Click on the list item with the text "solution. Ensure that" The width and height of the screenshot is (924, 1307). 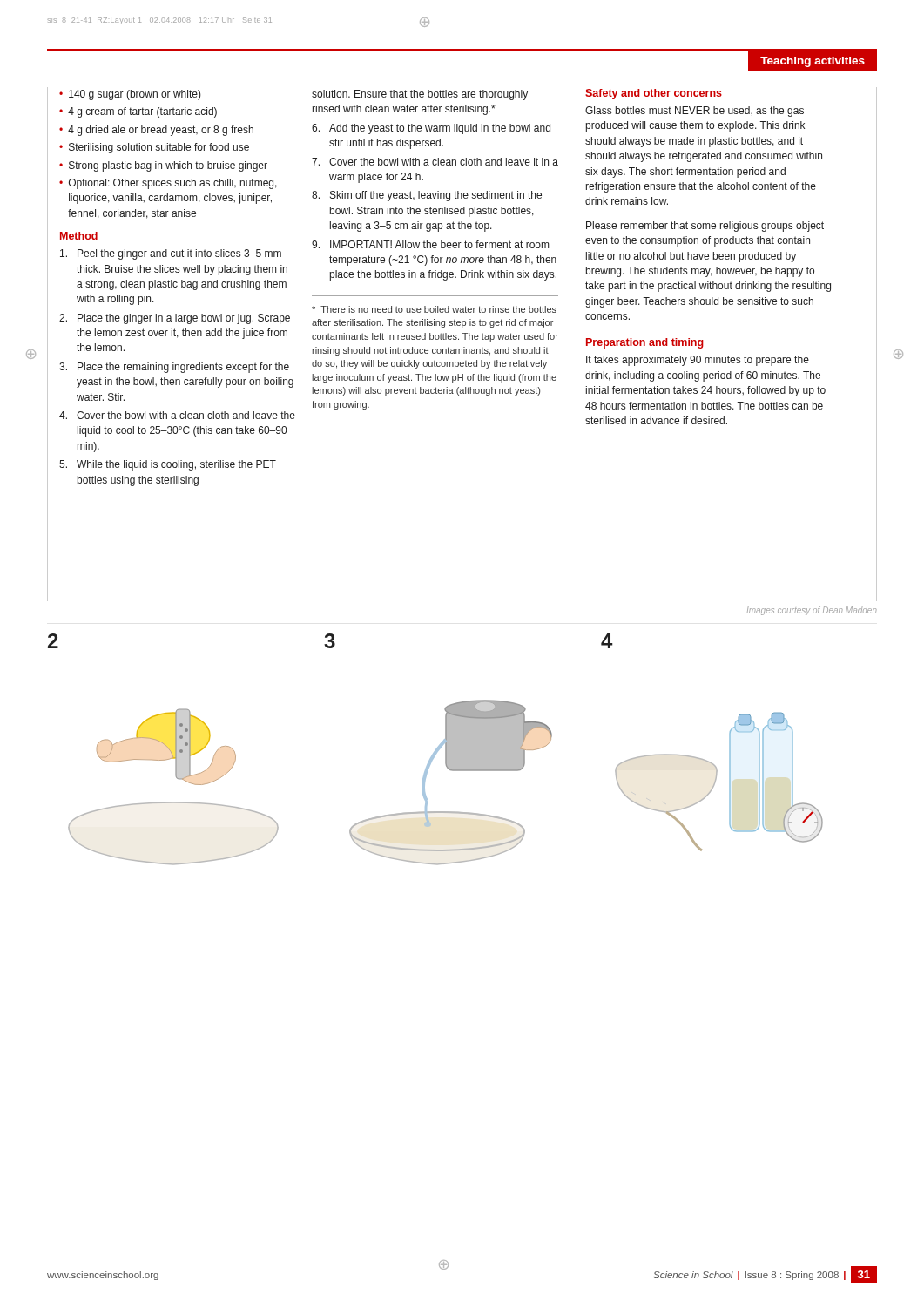(x=420, y=102)
